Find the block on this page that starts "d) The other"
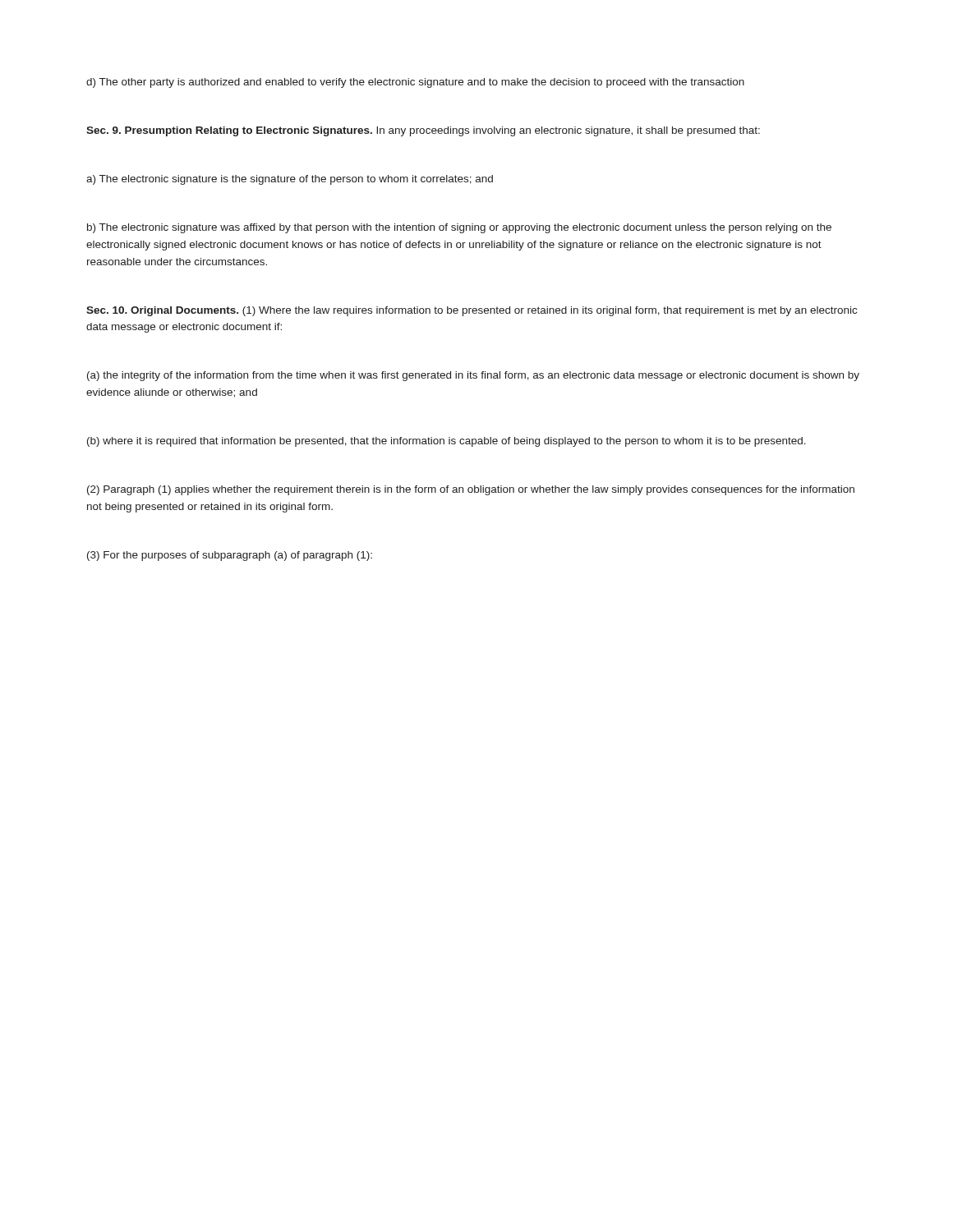 pos(415,82)
